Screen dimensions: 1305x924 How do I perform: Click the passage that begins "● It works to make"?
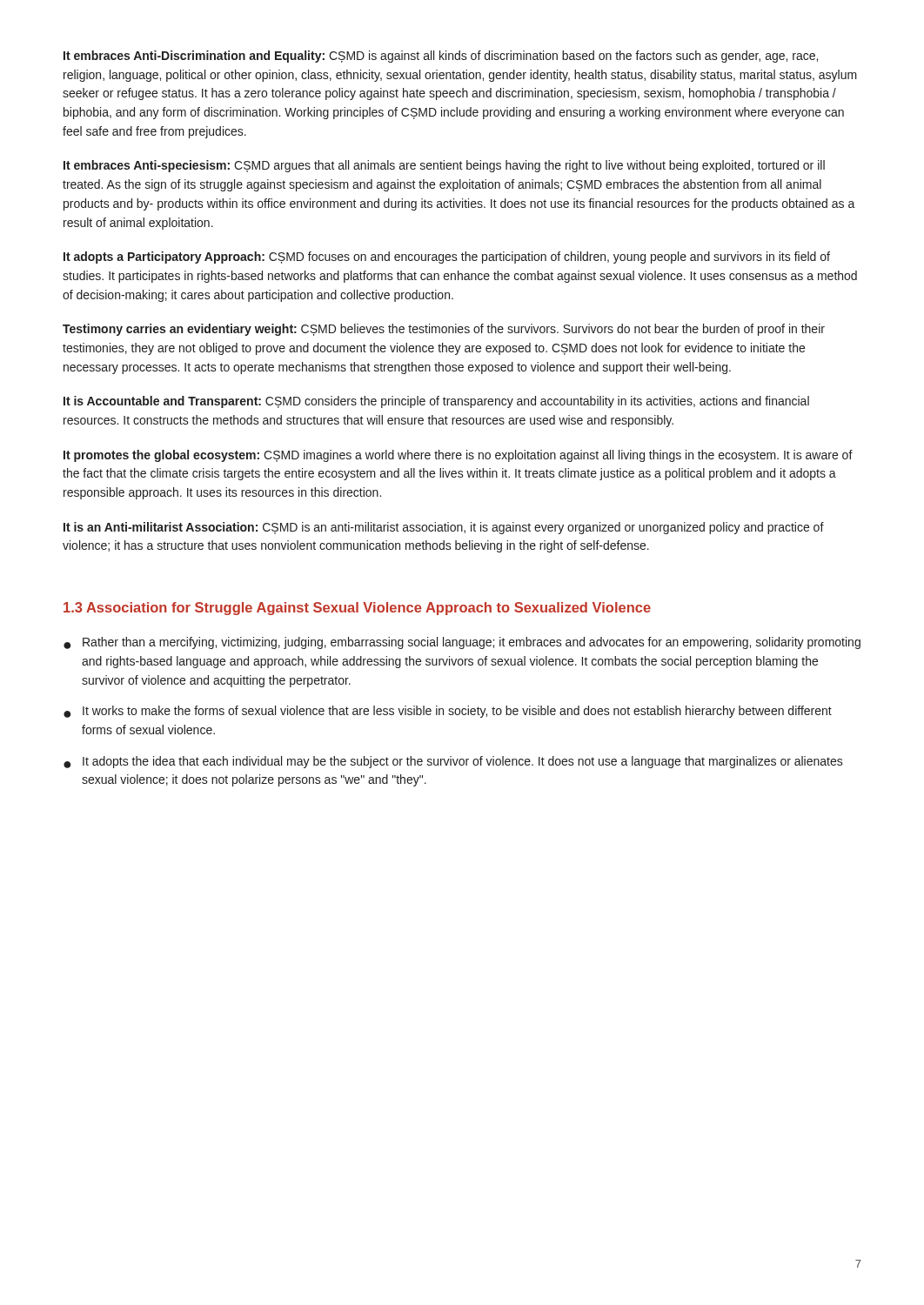click(462, 721)
